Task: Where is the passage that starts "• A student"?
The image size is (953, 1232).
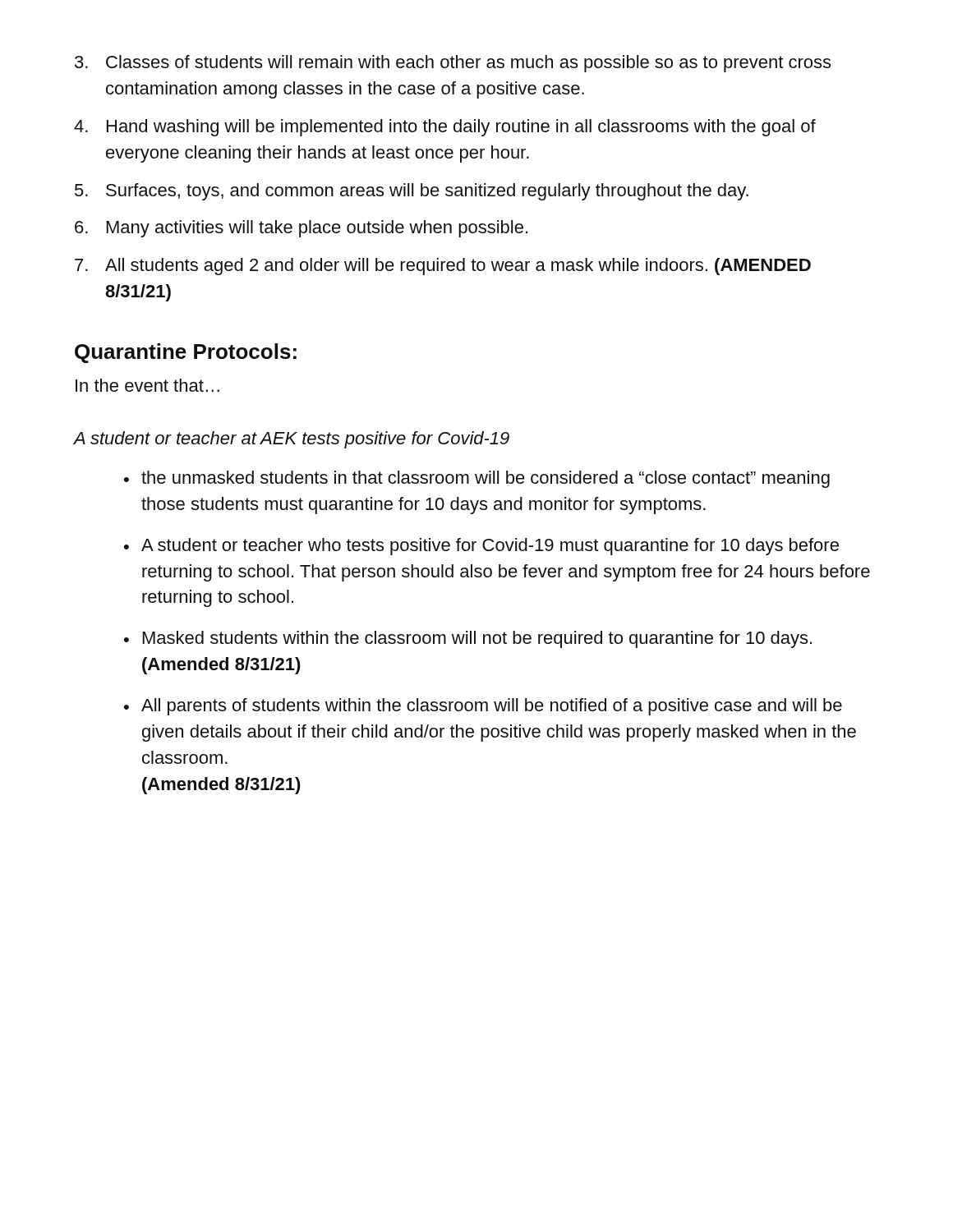Action: (x=501, y=571)
